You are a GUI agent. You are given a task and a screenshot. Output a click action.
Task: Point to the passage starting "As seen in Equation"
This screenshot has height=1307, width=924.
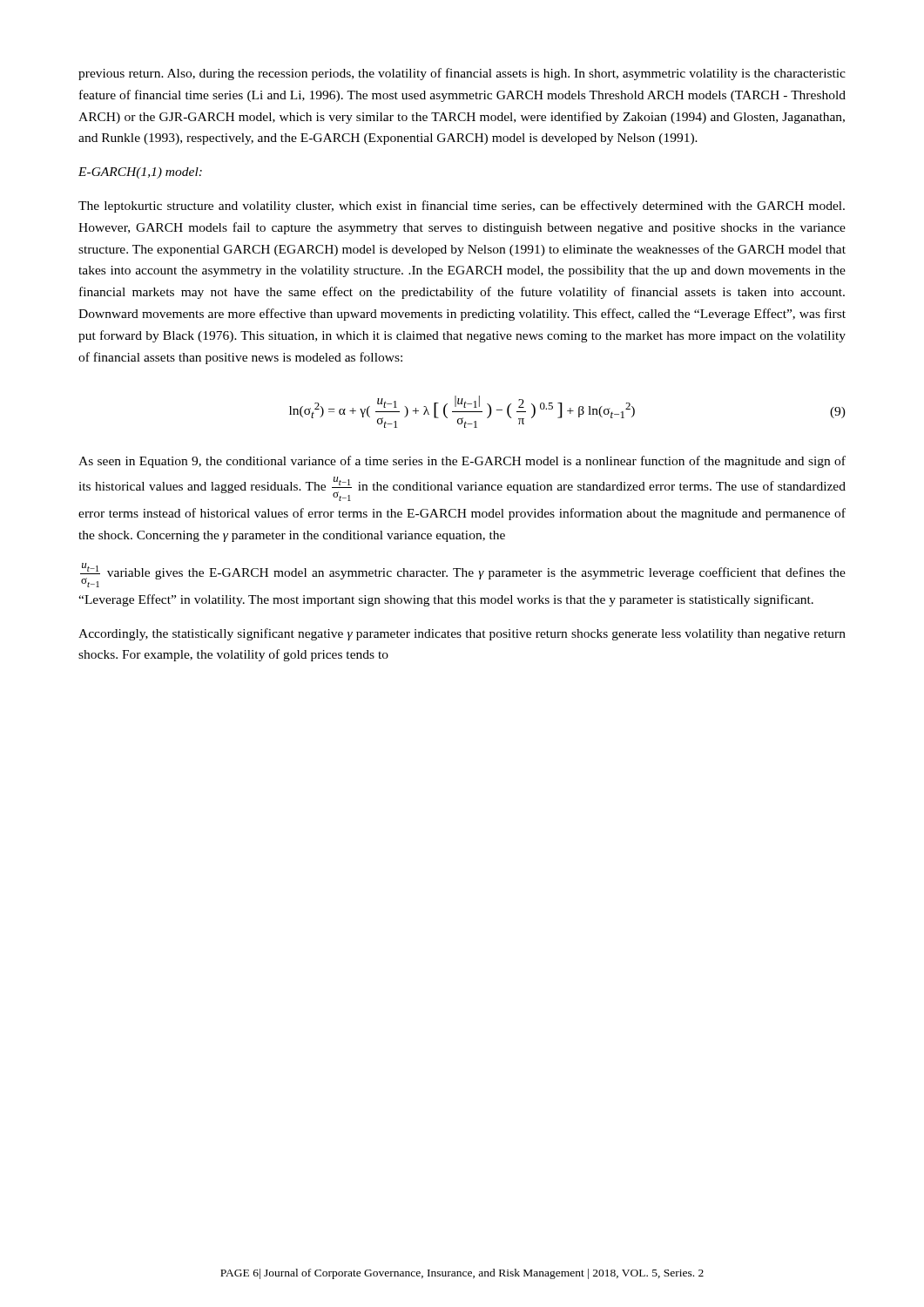[462, 498]
